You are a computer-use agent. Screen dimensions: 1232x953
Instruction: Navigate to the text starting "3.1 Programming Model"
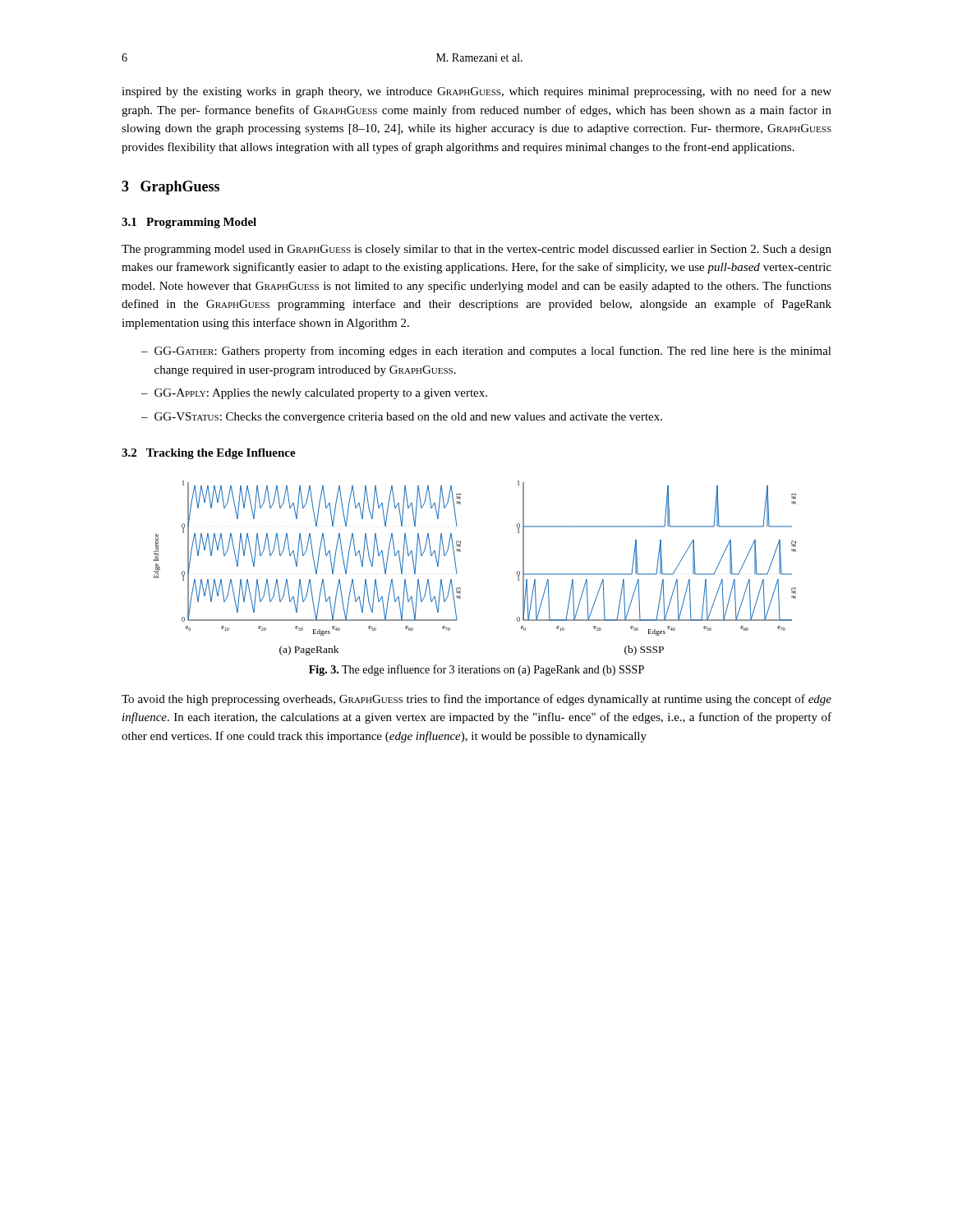pyautogui.click(x=189, y=222)
